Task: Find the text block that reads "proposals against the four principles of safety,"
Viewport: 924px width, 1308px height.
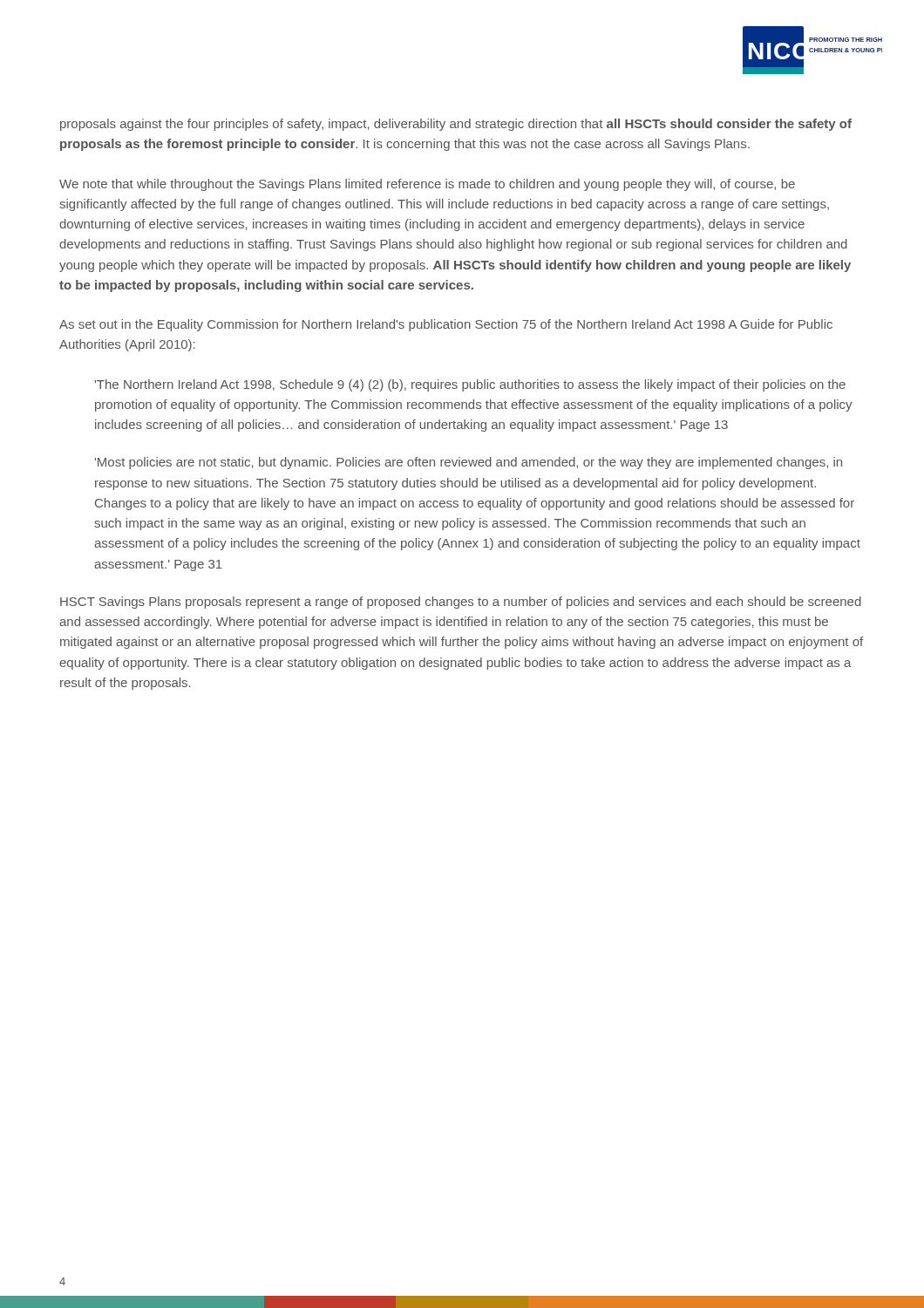Action: pyautogui.click(x=455, y=134)
